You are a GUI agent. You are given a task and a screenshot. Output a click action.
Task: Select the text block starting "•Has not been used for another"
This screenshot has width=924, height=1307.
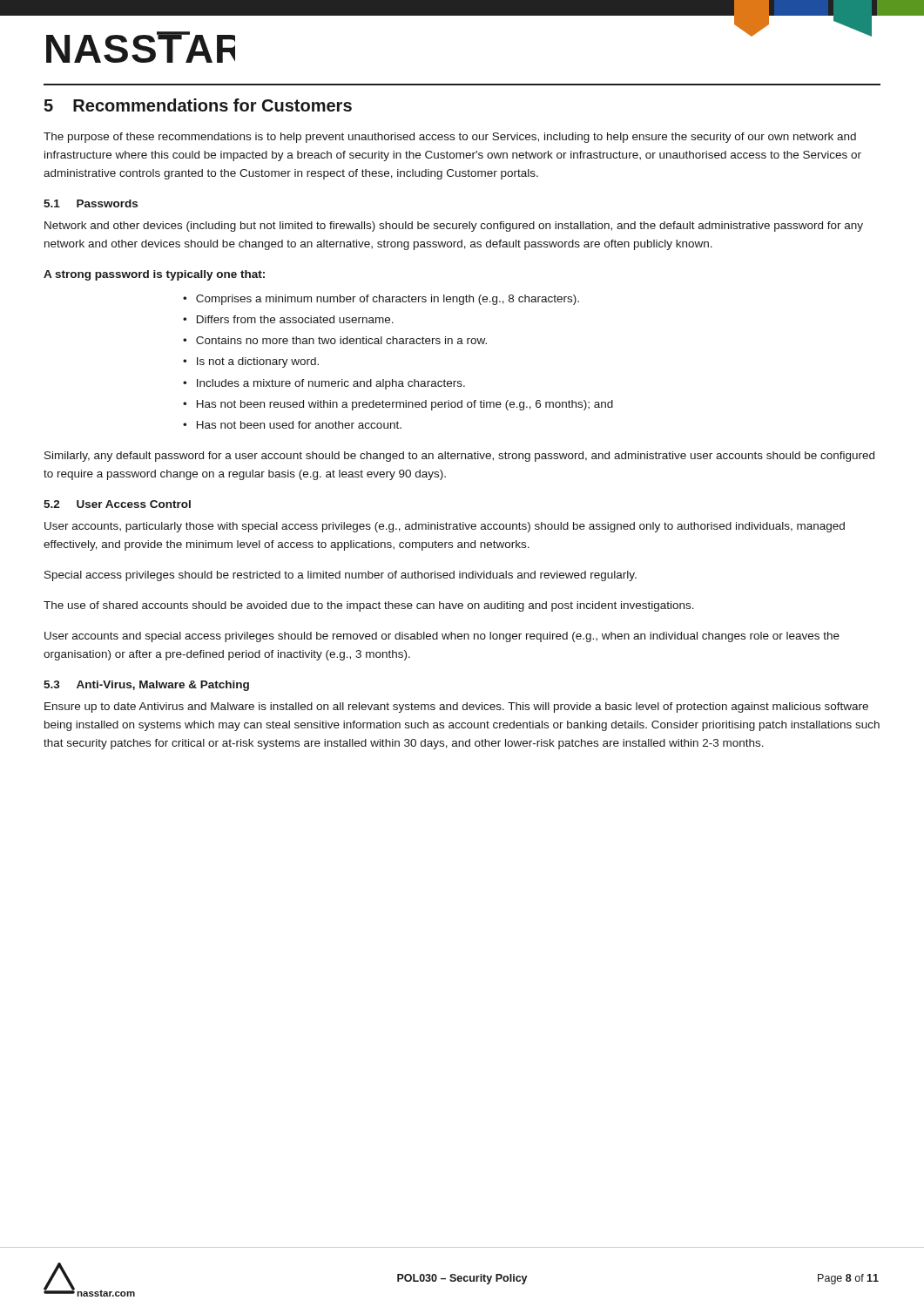click(293, 425)
